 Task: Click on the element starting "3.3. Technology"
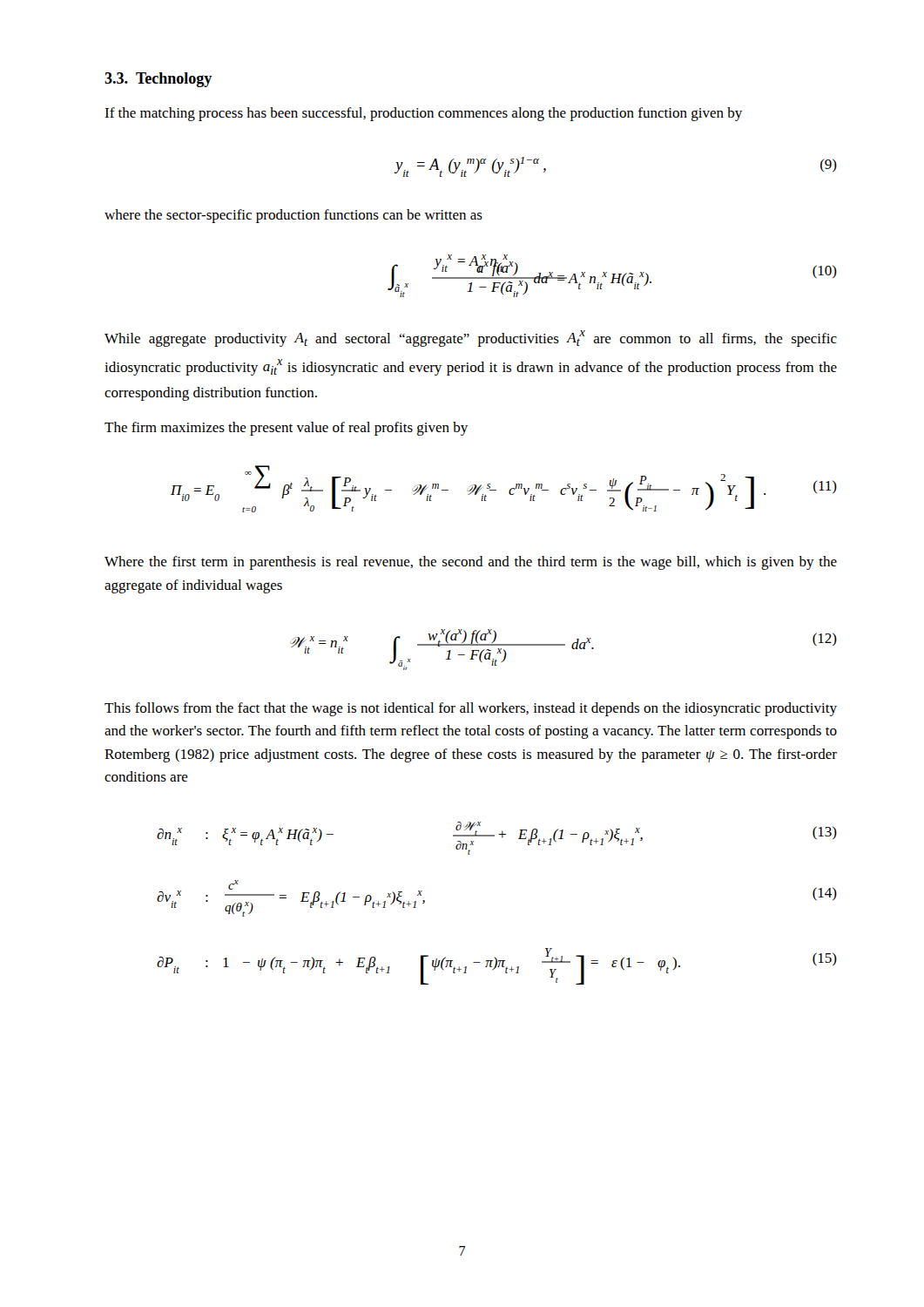coord(158,78)
